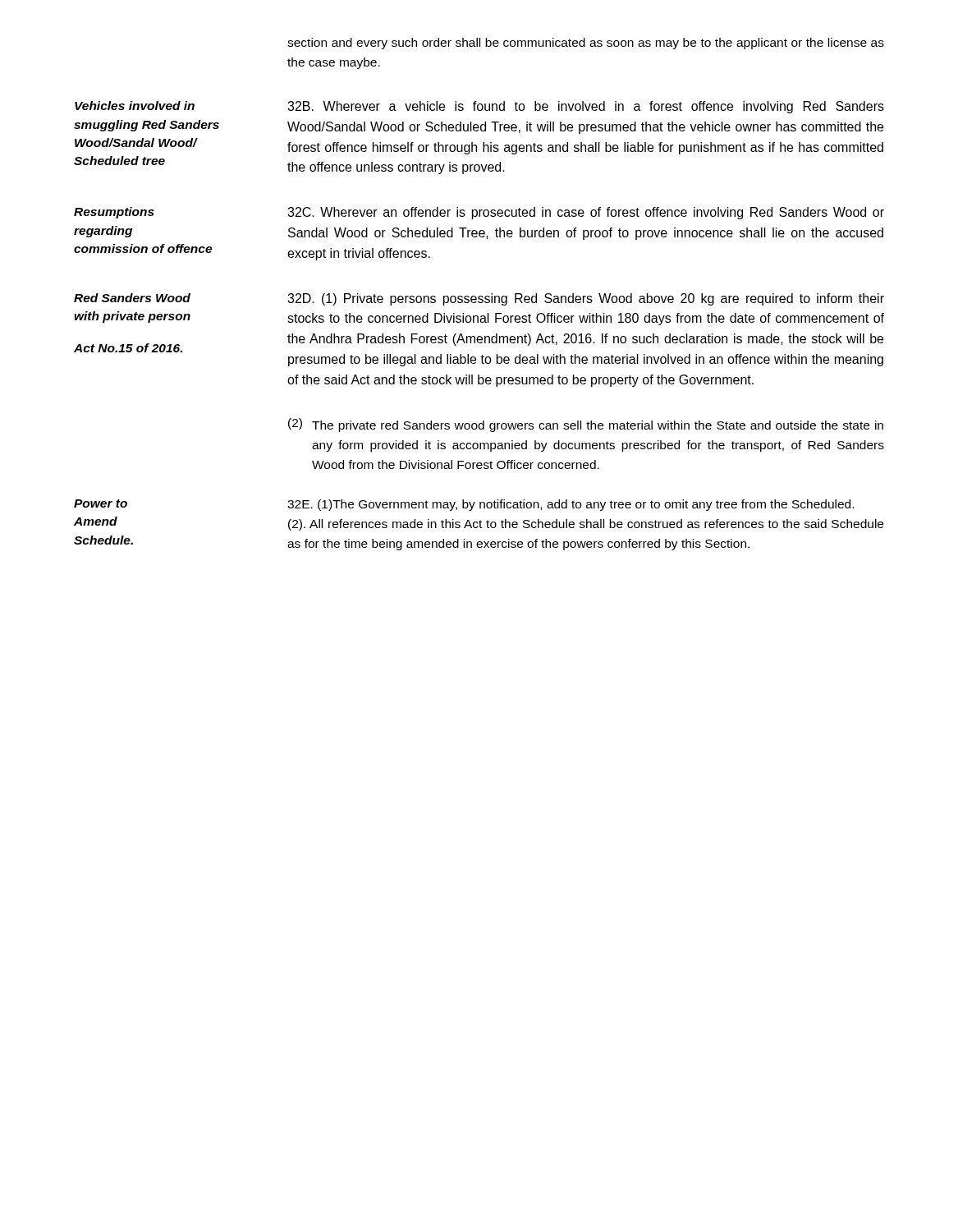Screen dimensions: 1232x958
Task: Locate the text starting "section and every such order shall be"
Action: 586,52
